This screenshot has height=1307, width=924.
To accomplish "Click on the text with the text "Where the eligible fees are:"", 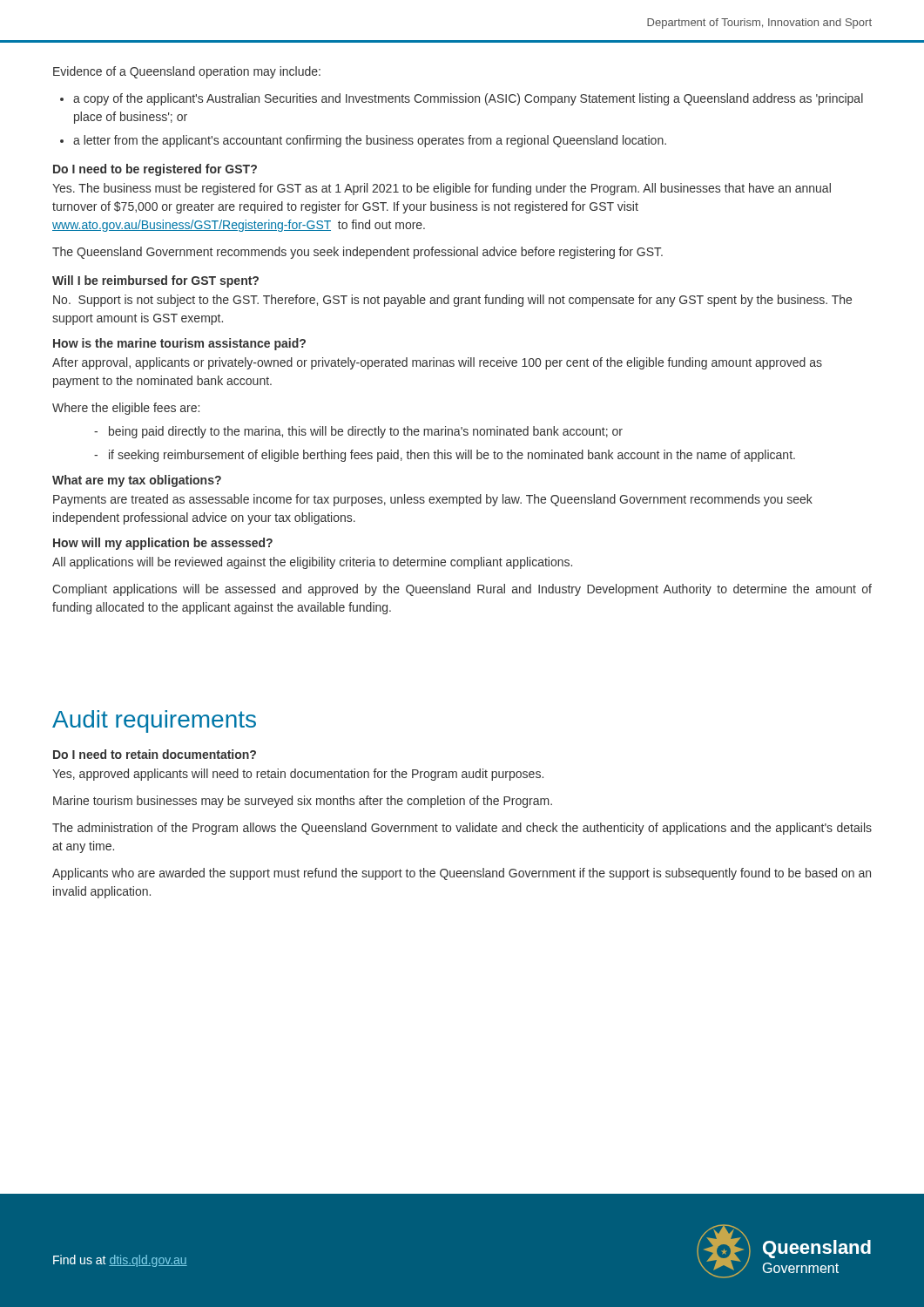I will click(x=126, y=408).
